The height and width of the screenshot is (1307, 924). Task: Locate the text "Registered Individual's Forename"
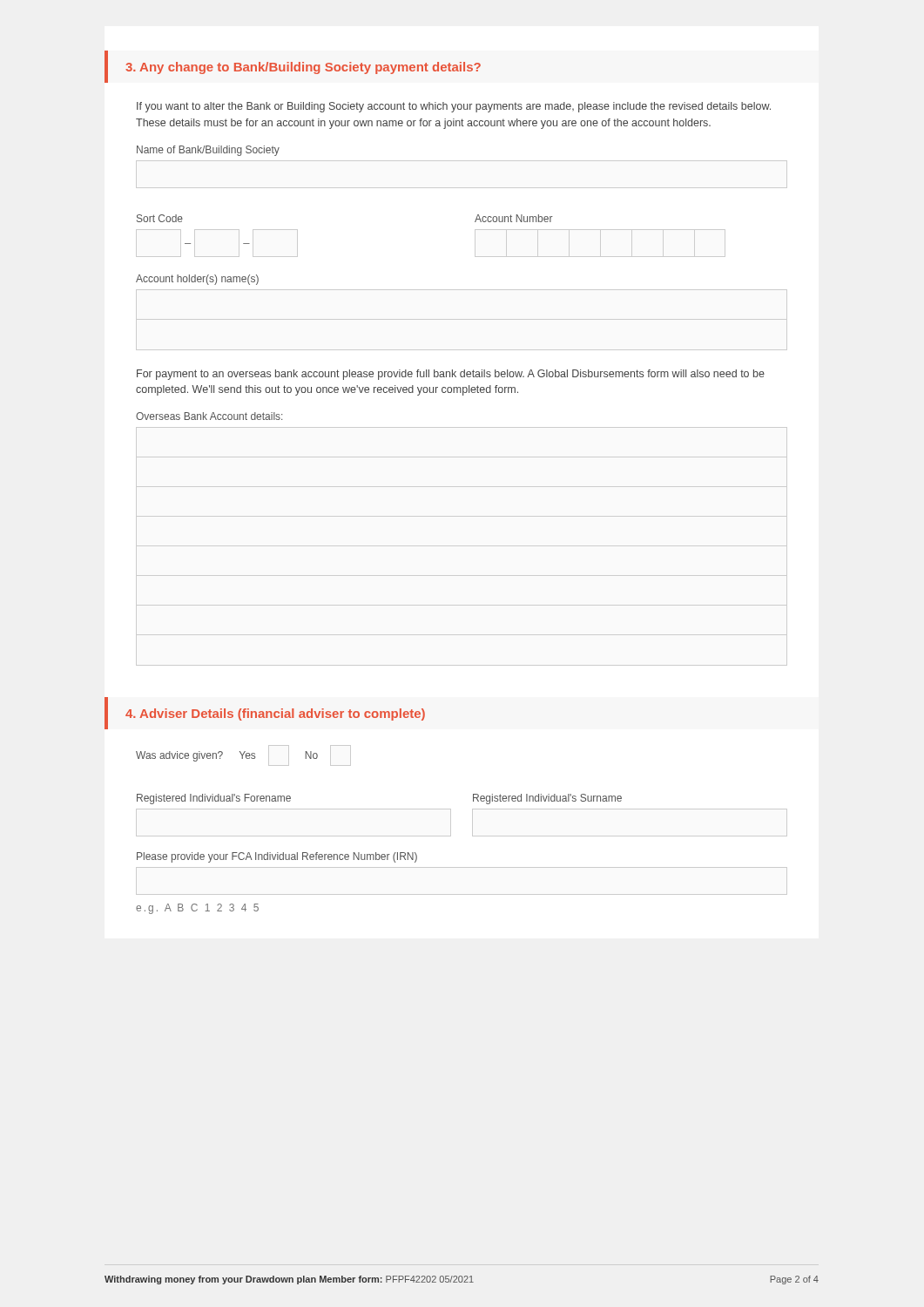[x=214, y=798]
